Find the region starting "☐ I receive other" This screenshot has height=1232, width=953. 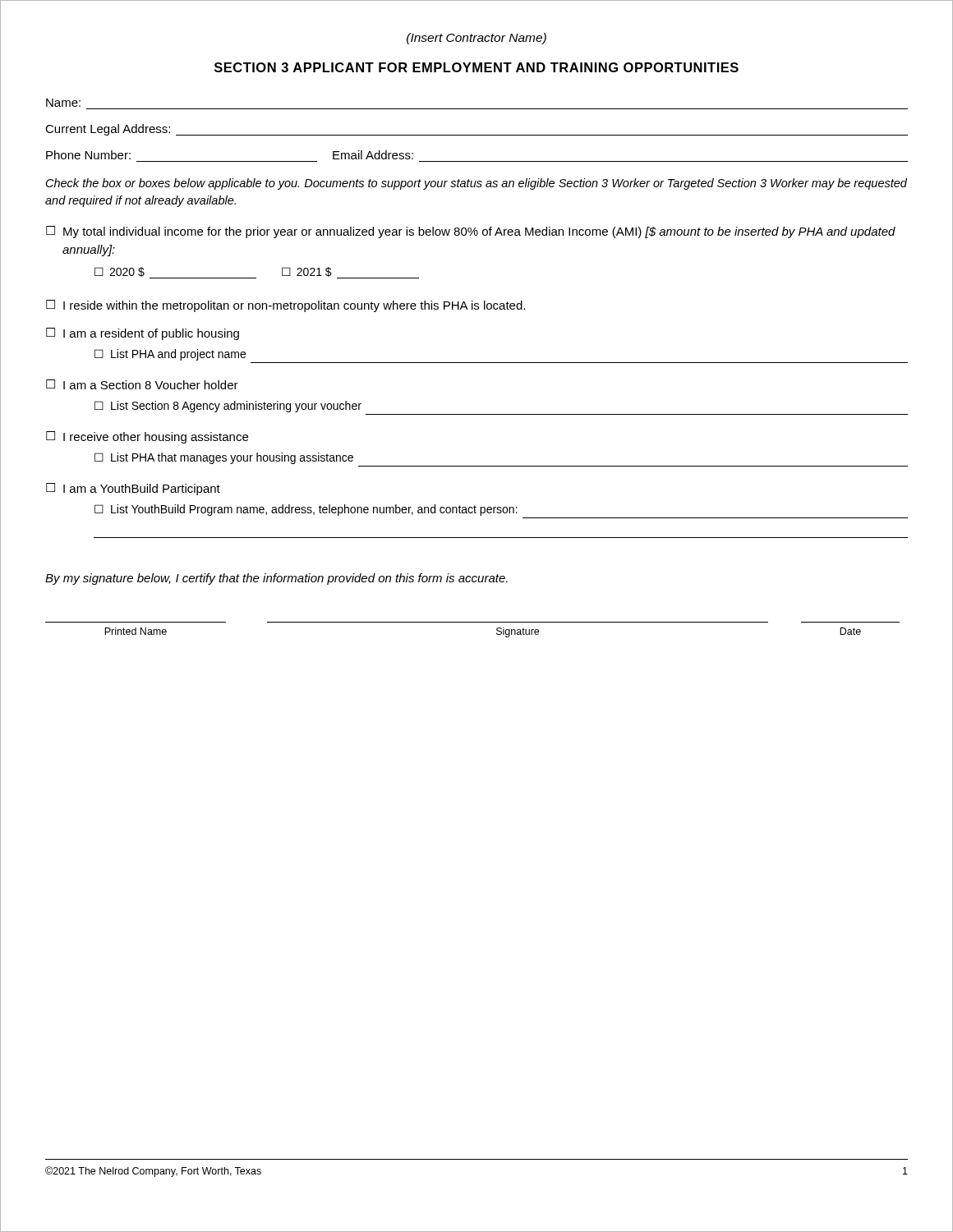coord(147,437)
